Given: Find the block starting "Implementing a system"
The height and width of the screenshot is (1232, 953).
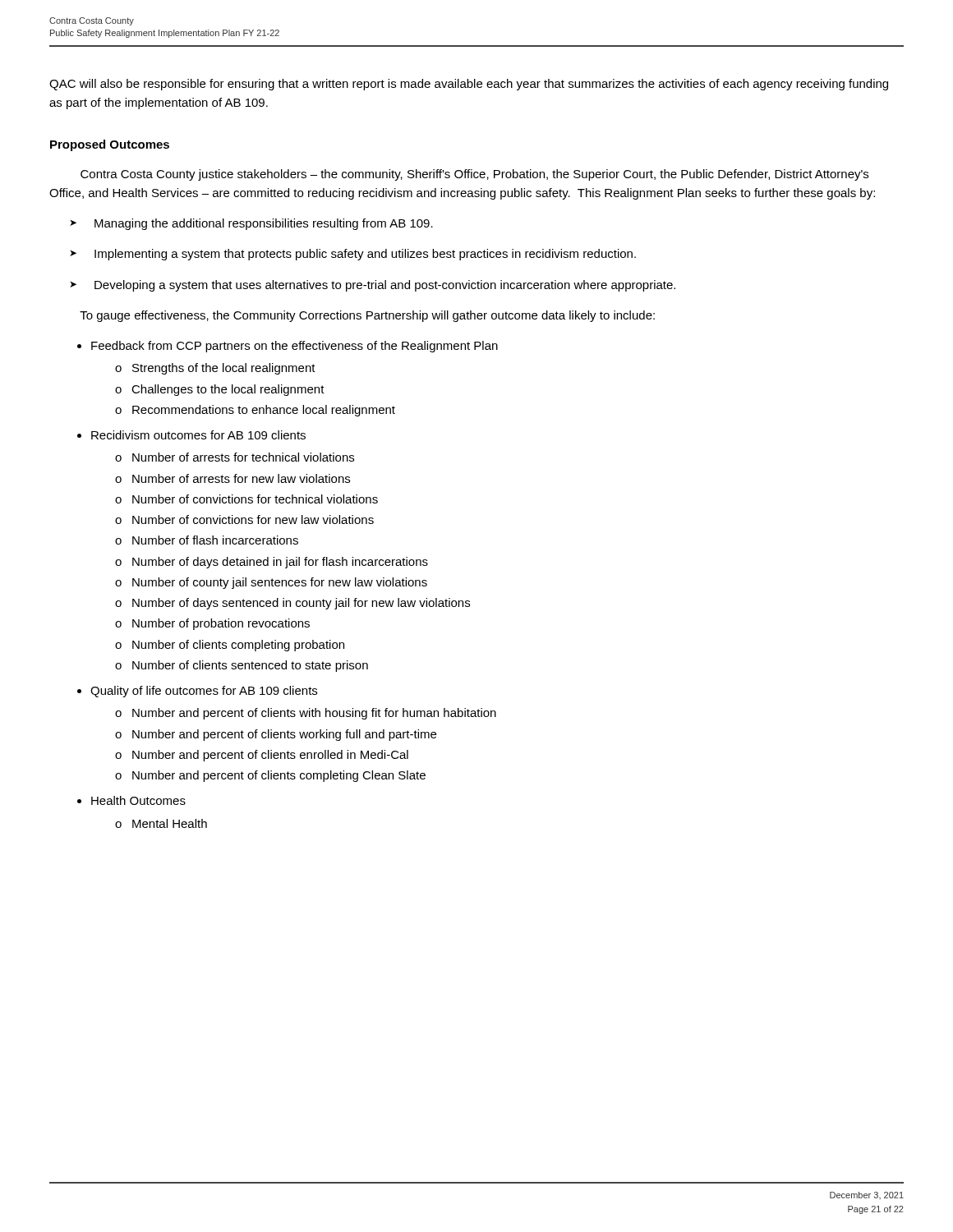Looking at the screenshot, I should pos(365,254).
